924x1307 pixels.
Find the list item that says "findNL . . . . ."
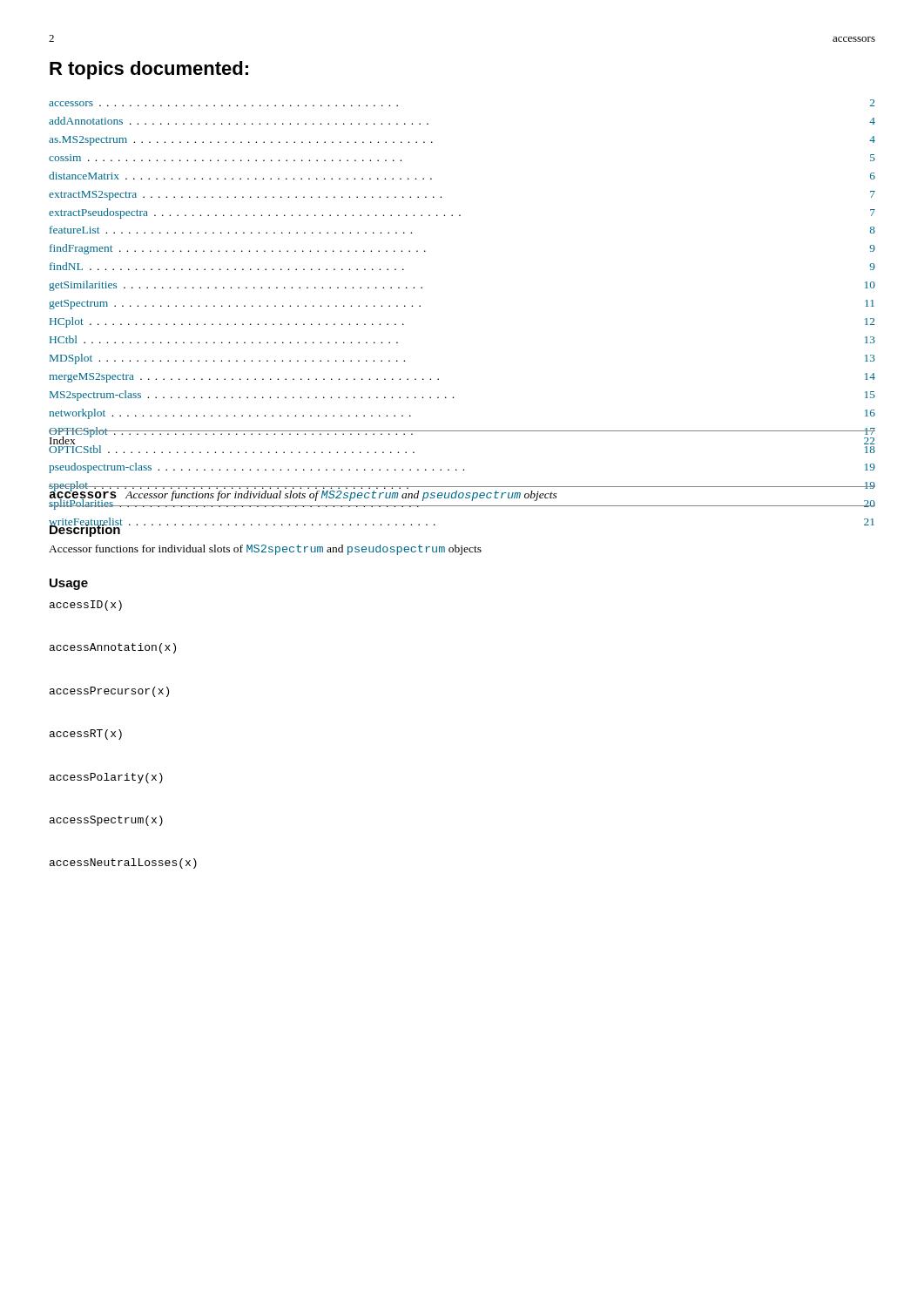[x=62, y=267]
